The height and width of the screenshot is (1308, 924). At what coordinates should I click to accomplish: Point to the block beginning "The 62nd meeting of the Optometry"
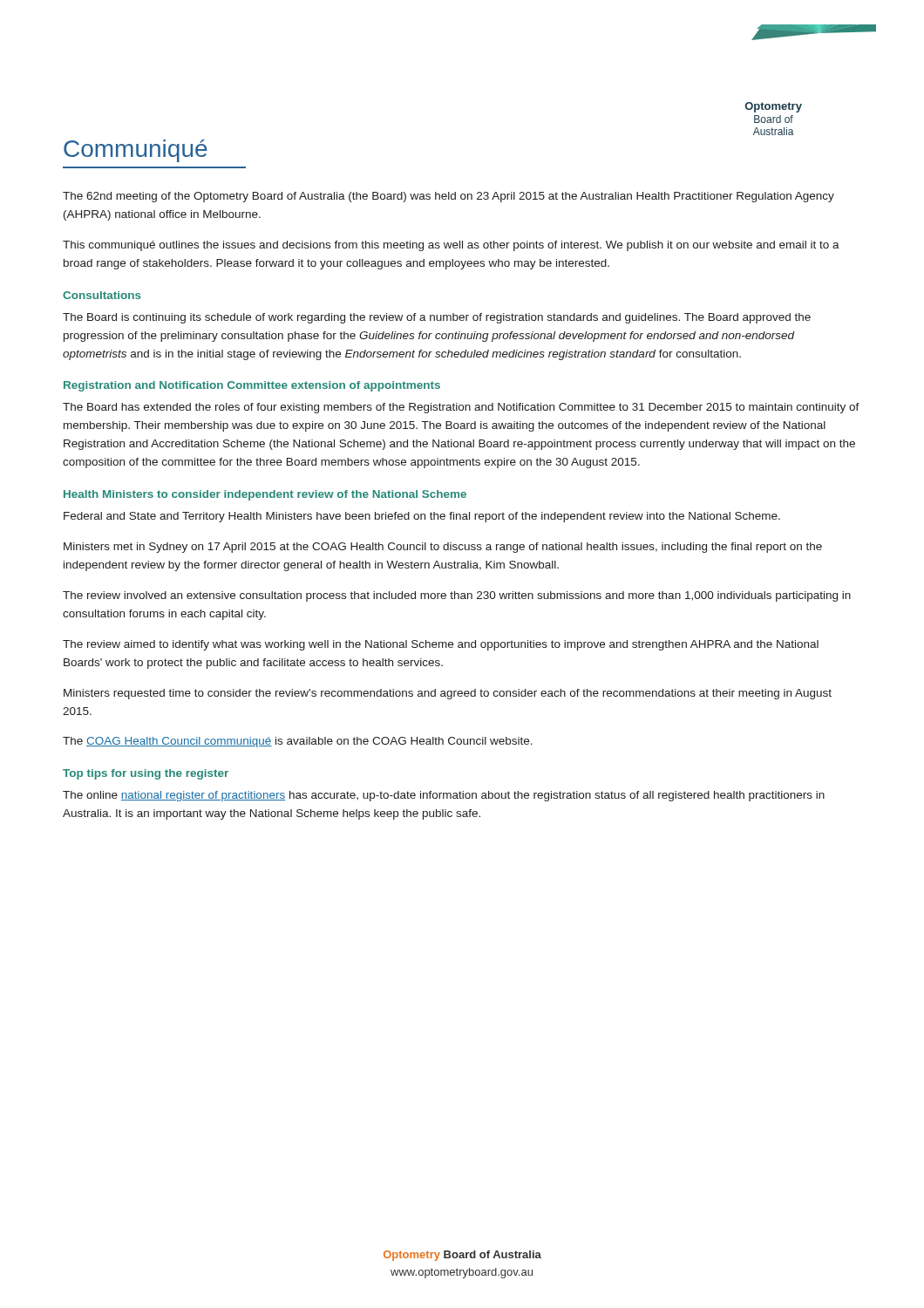(448, 205)
